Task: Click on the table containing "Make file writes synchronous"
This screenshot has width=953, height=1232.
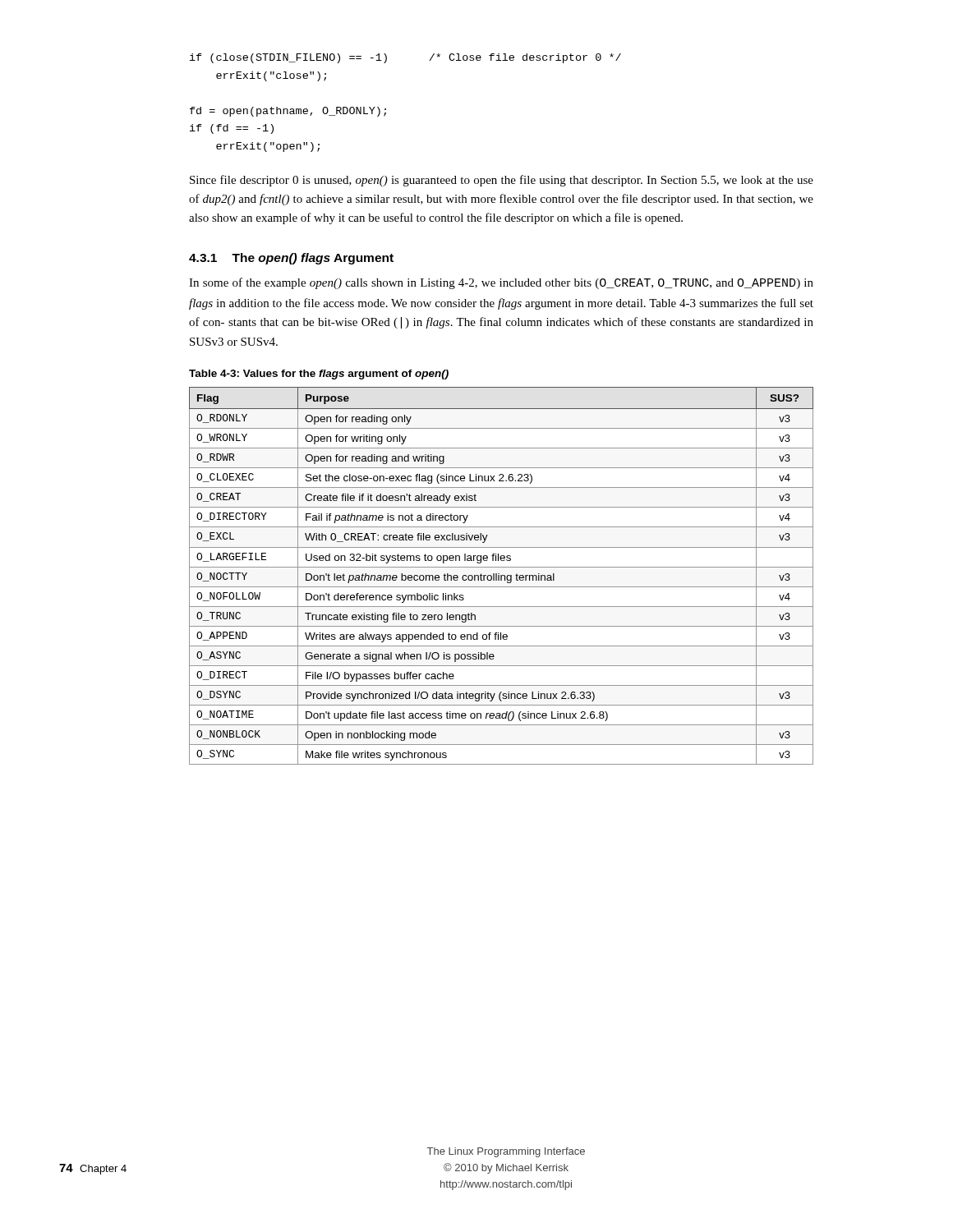Action: click(501, 576)
